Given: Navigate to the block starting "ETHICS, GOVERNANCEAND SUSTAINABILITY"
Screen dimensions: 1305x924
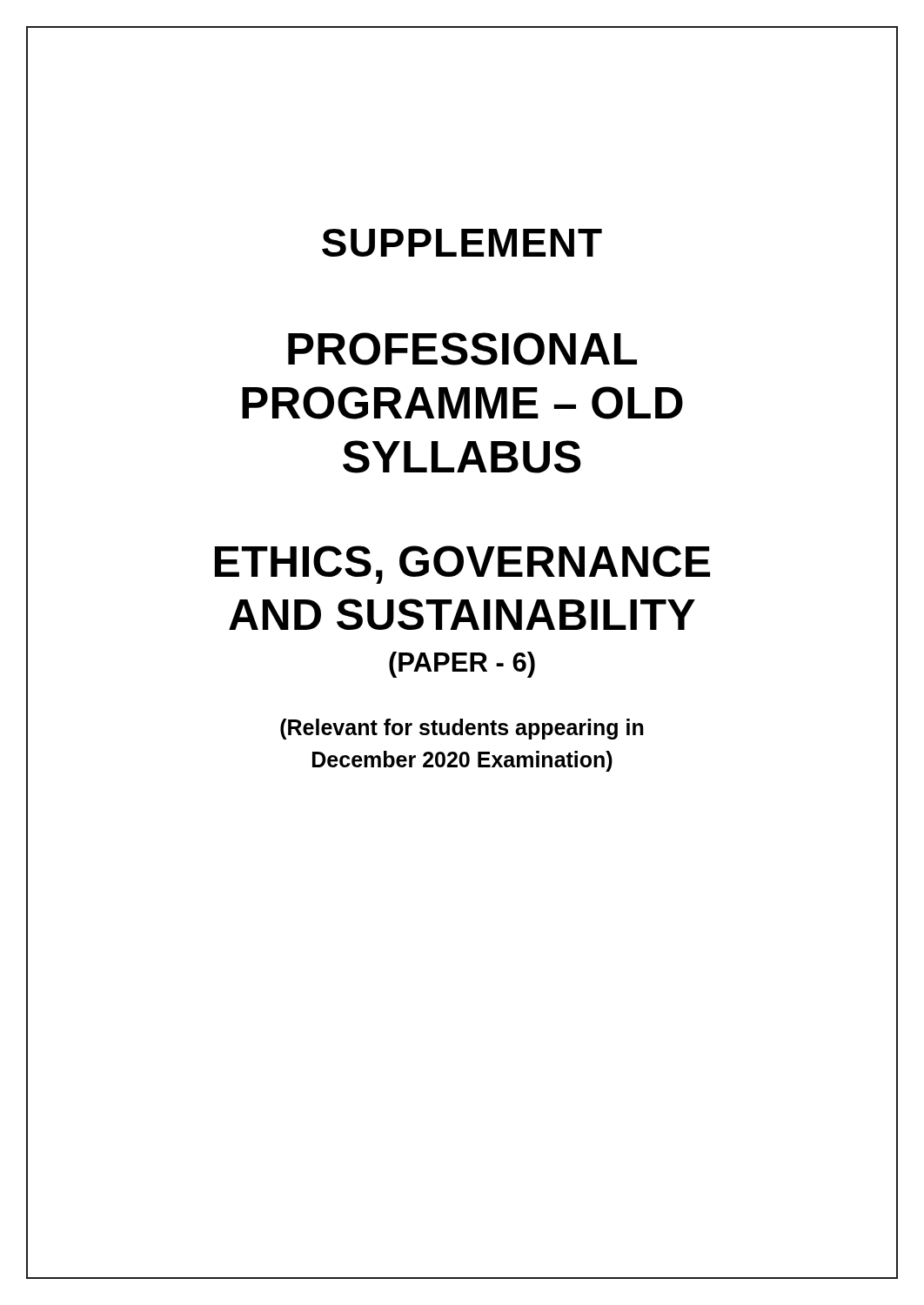Looking at the screenshot, I should (462, 588).
